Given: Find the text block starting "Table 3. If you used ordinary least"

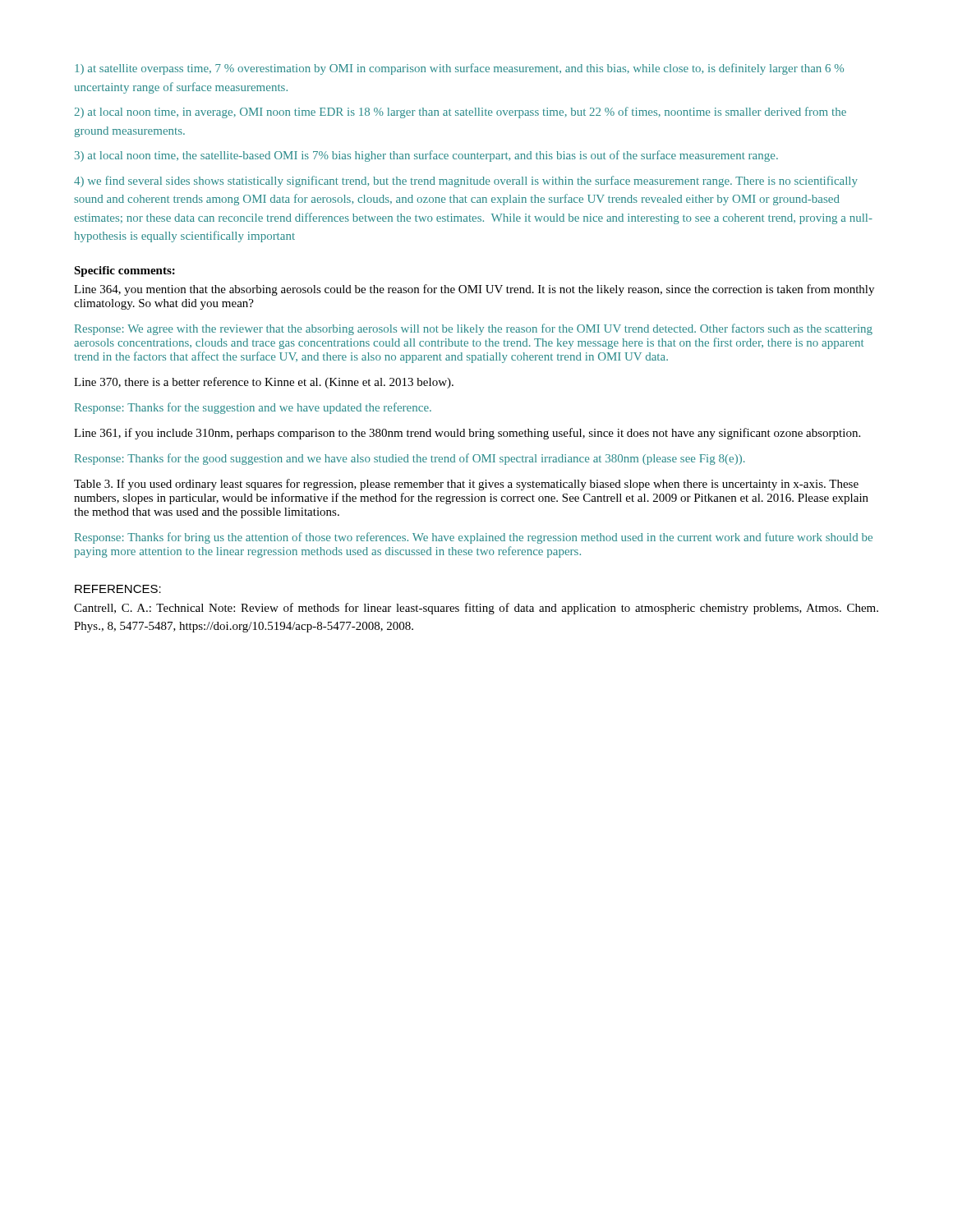Looking at the screenshot, I should pyautogui.click(x=471, y=497).
